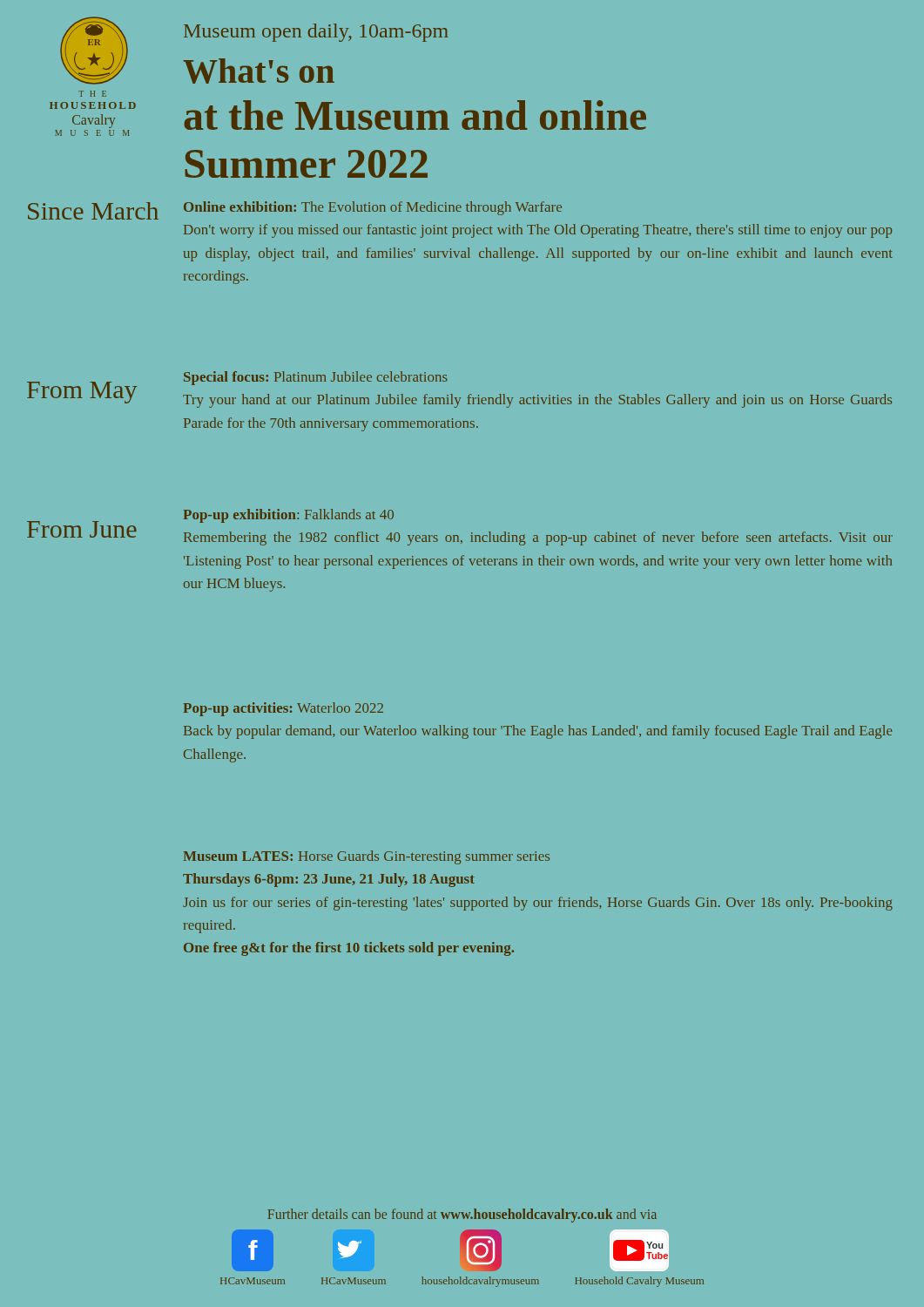
Task: Select the section header with the text "Since March"
Action: point(93,210)
